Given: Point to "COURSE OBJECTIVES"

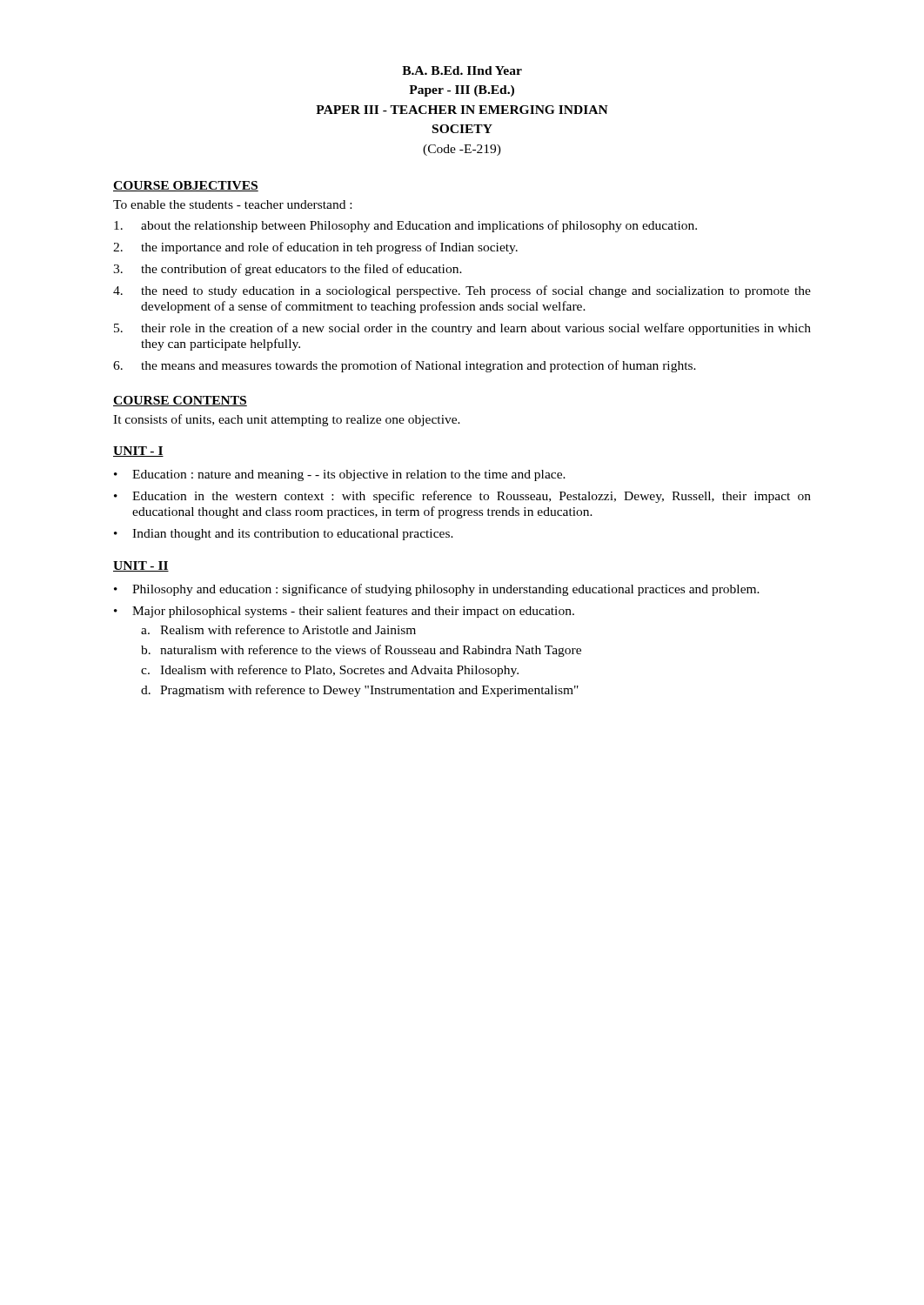Looking at the screenshot, I should (x=186, y=185).
